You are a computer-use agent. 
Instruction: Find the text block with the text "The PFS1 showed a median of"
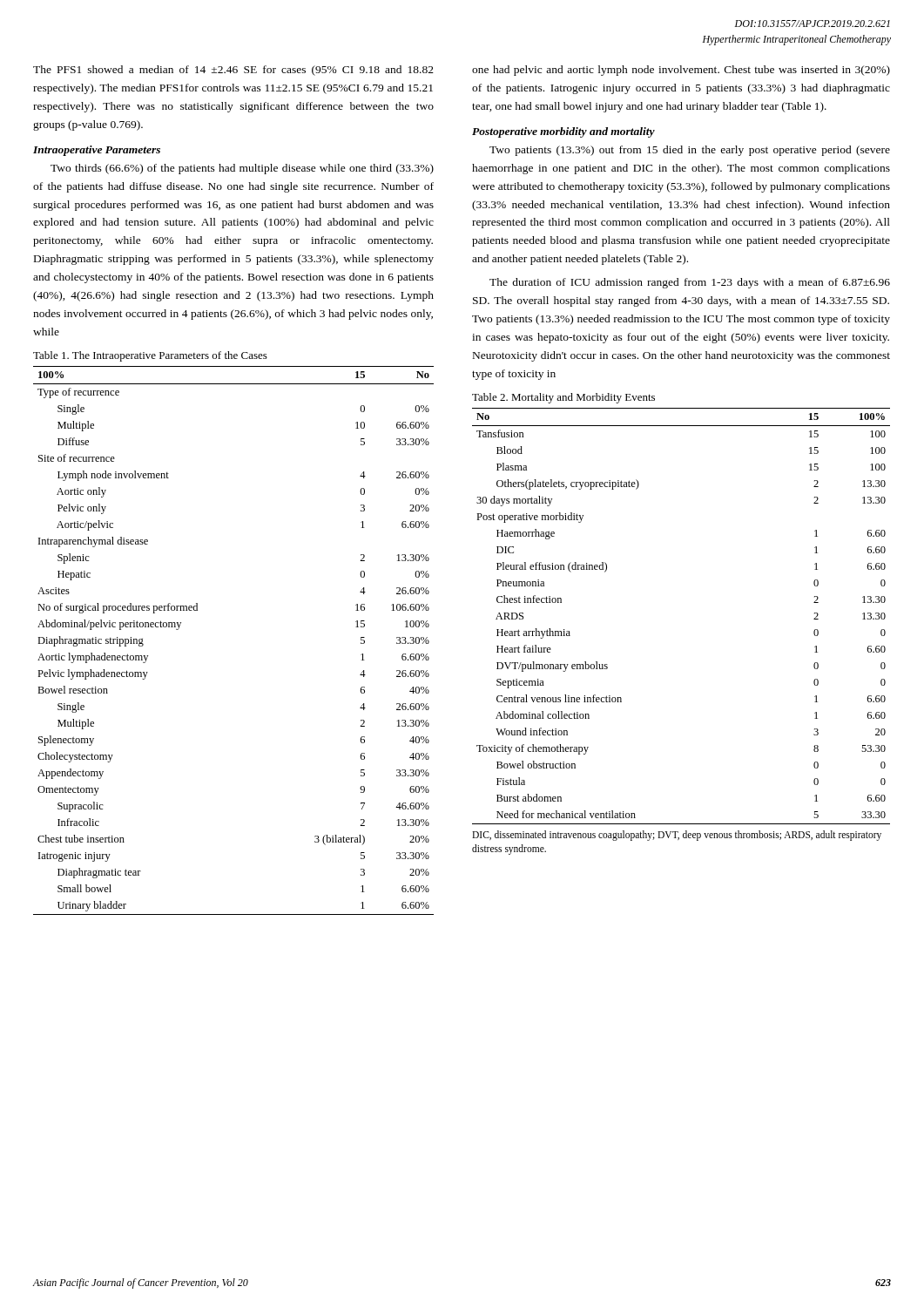pos(233,98)
